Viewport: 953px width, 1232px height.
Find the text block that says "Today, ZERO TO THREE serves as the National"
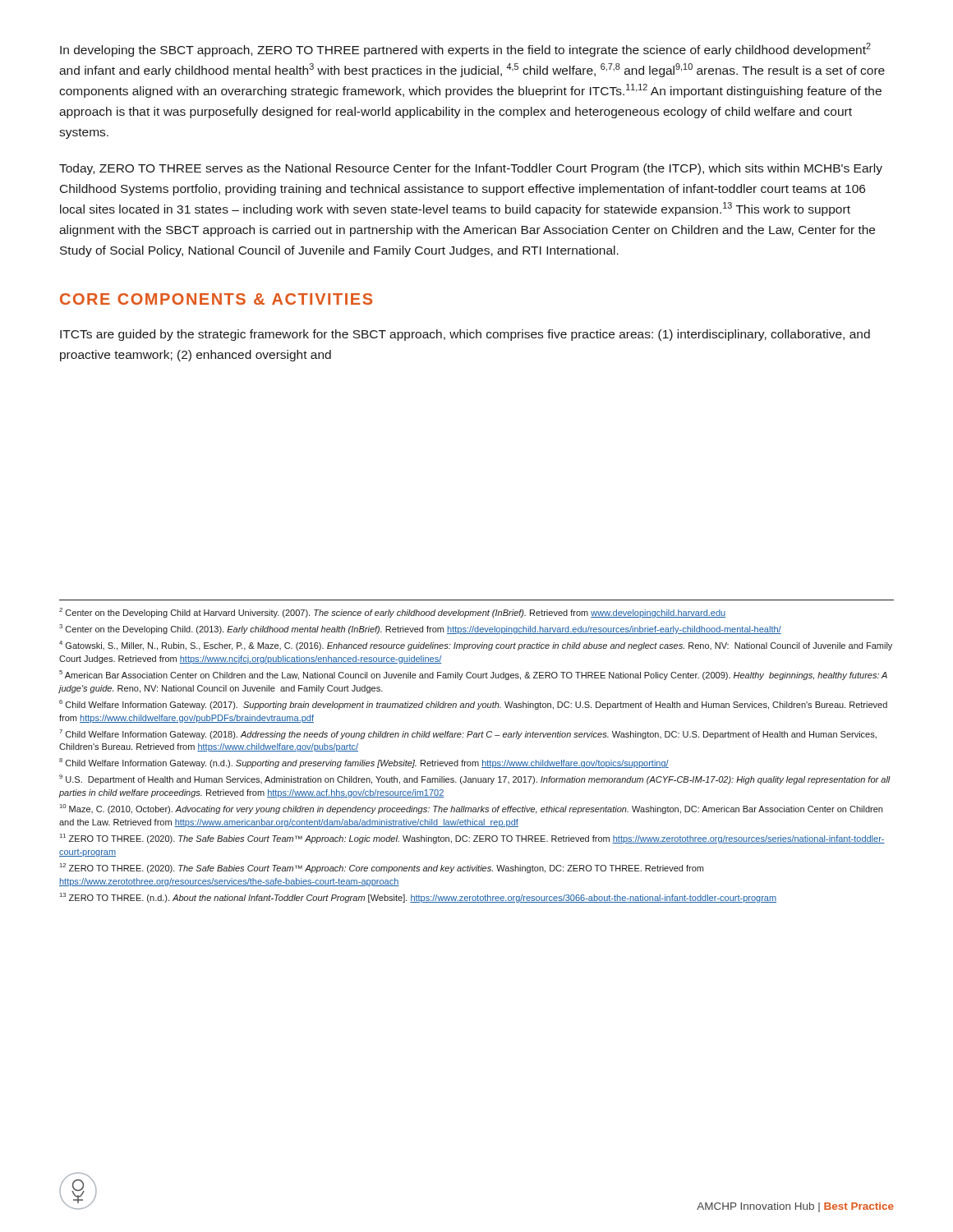click(471, 209)
